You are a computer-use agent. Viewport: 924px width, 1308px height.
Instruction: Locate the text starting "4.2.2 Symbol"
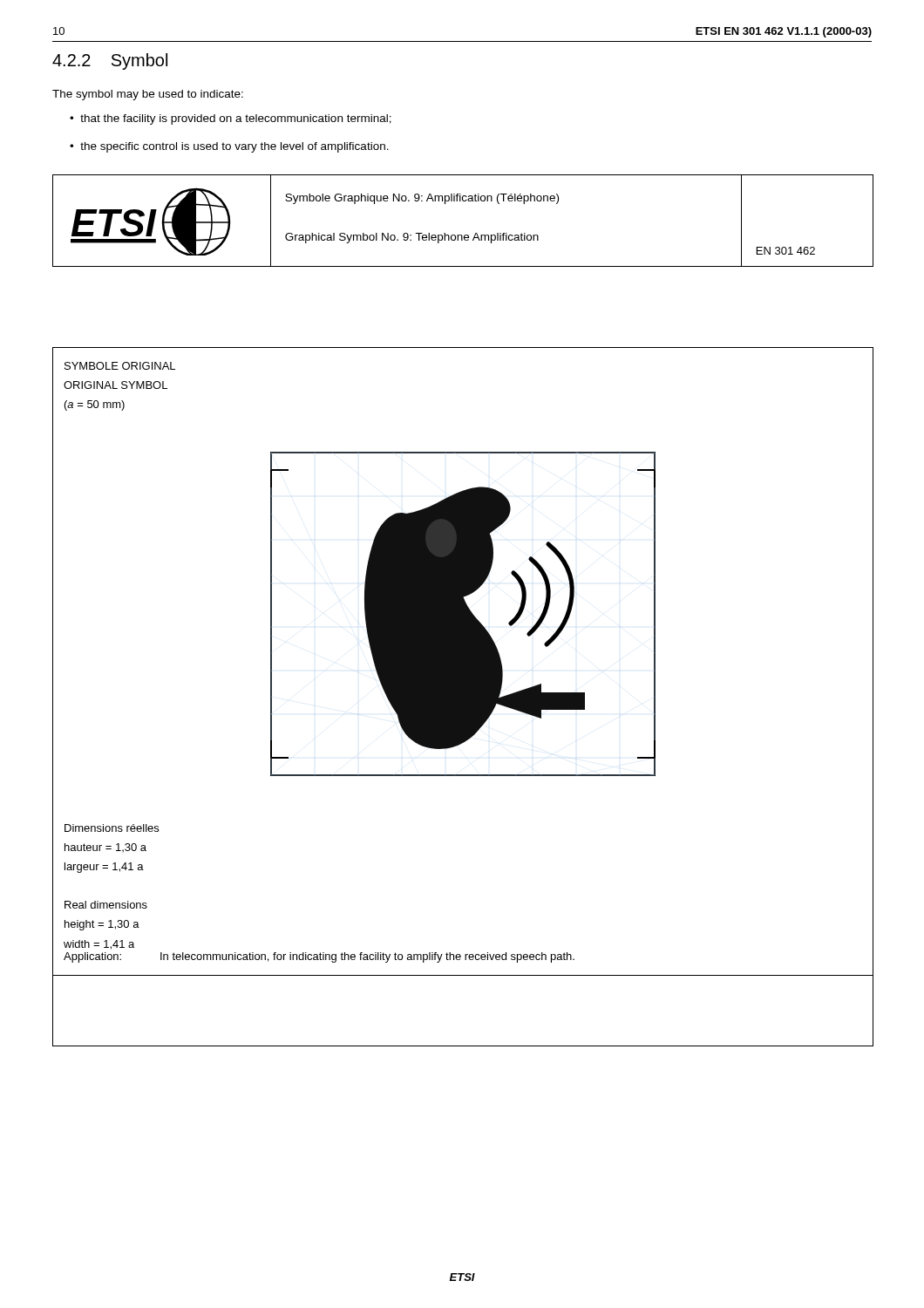(110, 60)
